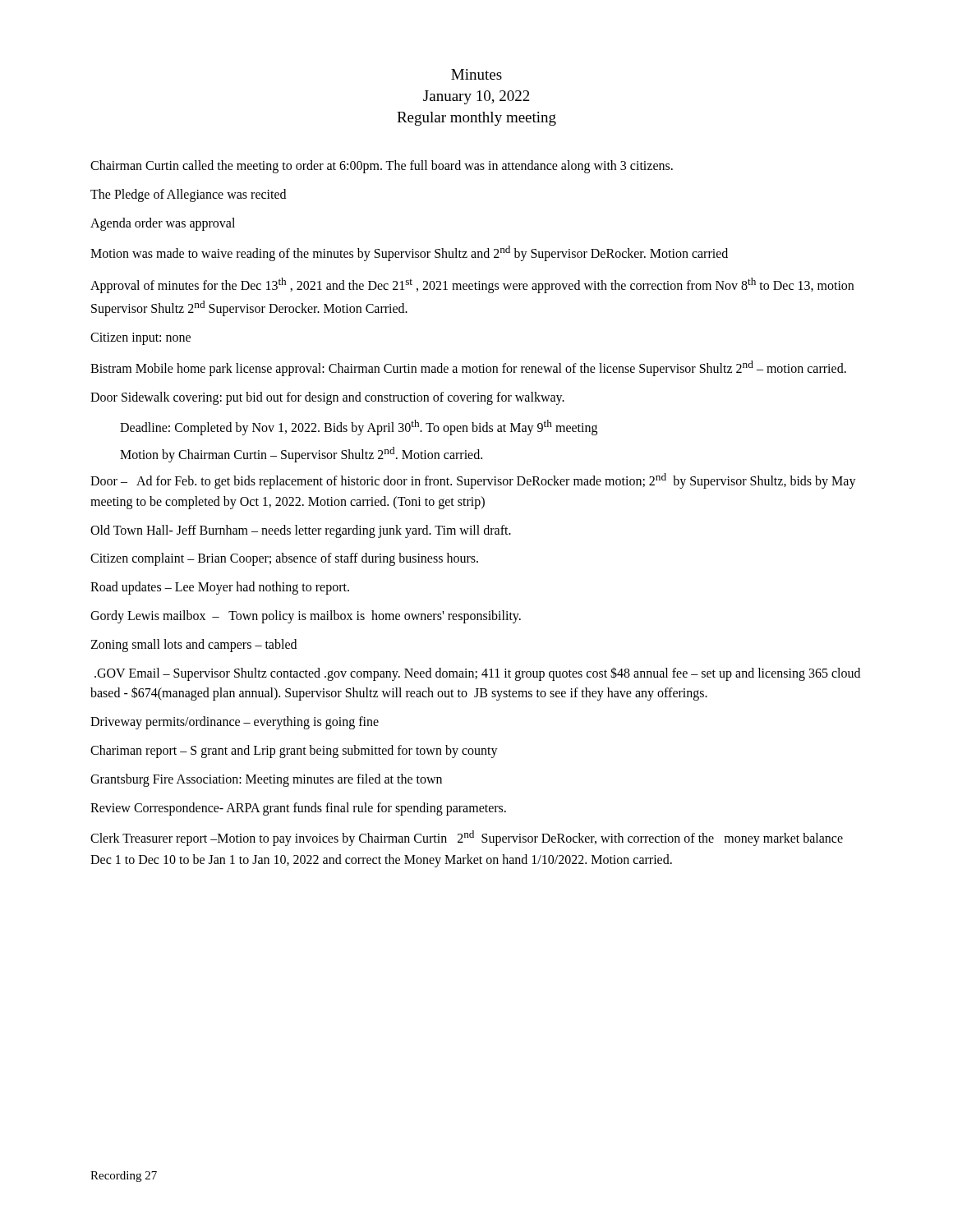Click on the text block containing ".GOV Email – Supervisor Shultz contacted .gov"

475,683
